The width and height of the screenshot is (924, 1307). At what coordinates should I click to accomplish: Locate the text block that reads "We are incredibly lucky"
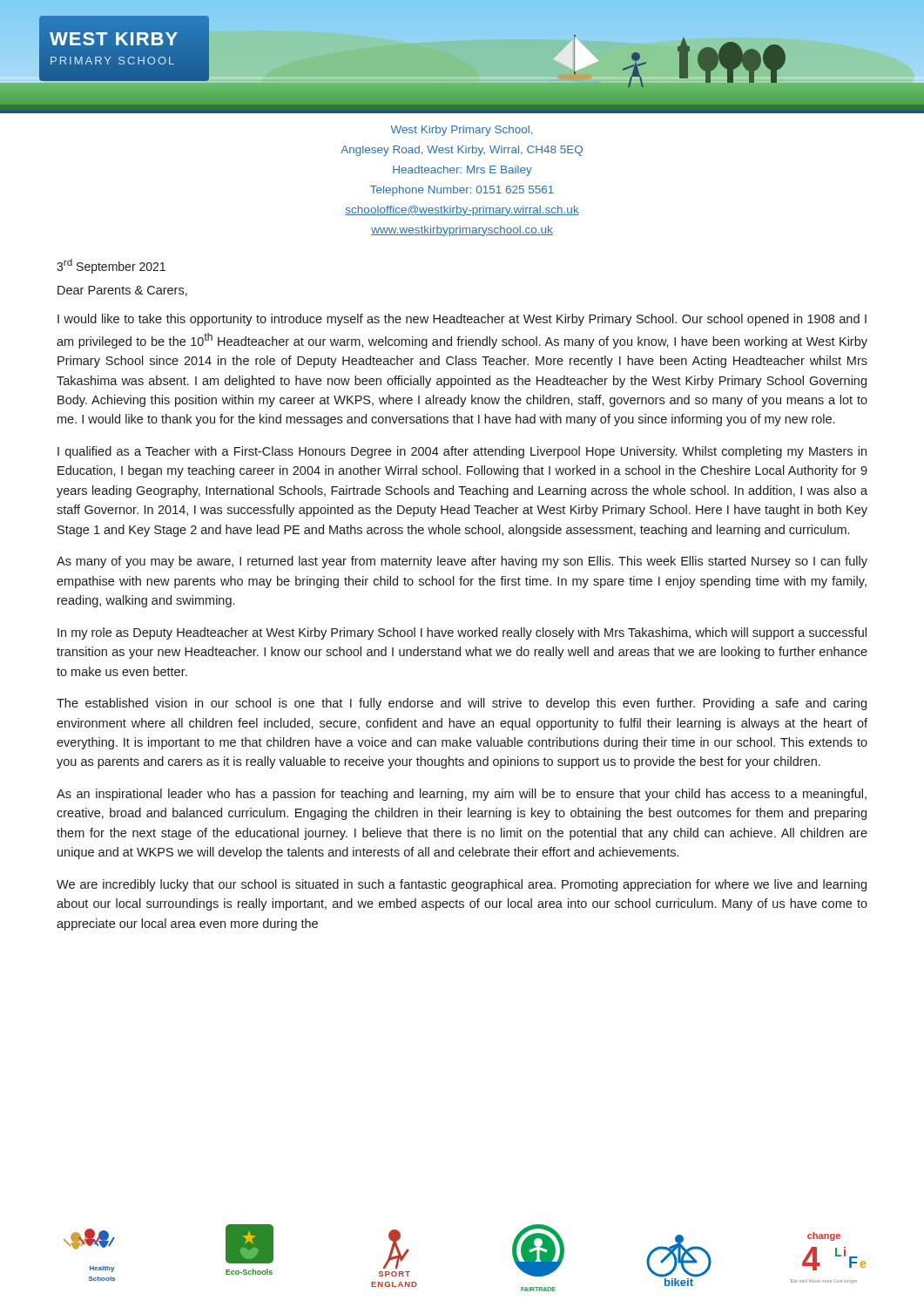click(x=462, y=904)
